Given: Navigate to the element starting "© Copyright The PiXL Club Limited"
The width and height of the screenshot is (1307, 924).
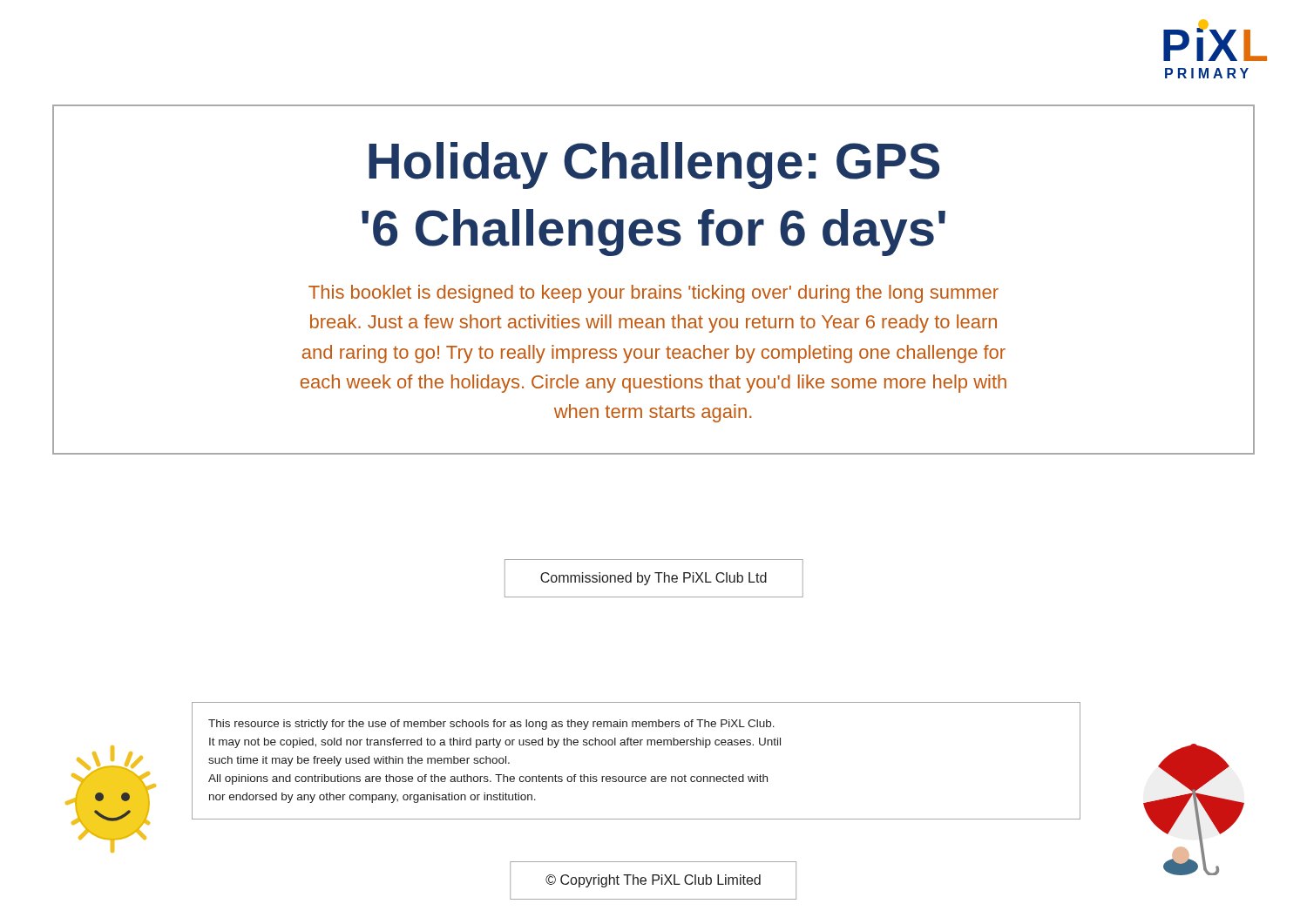Looking at the screenshot, I should [x=654, y=880].
